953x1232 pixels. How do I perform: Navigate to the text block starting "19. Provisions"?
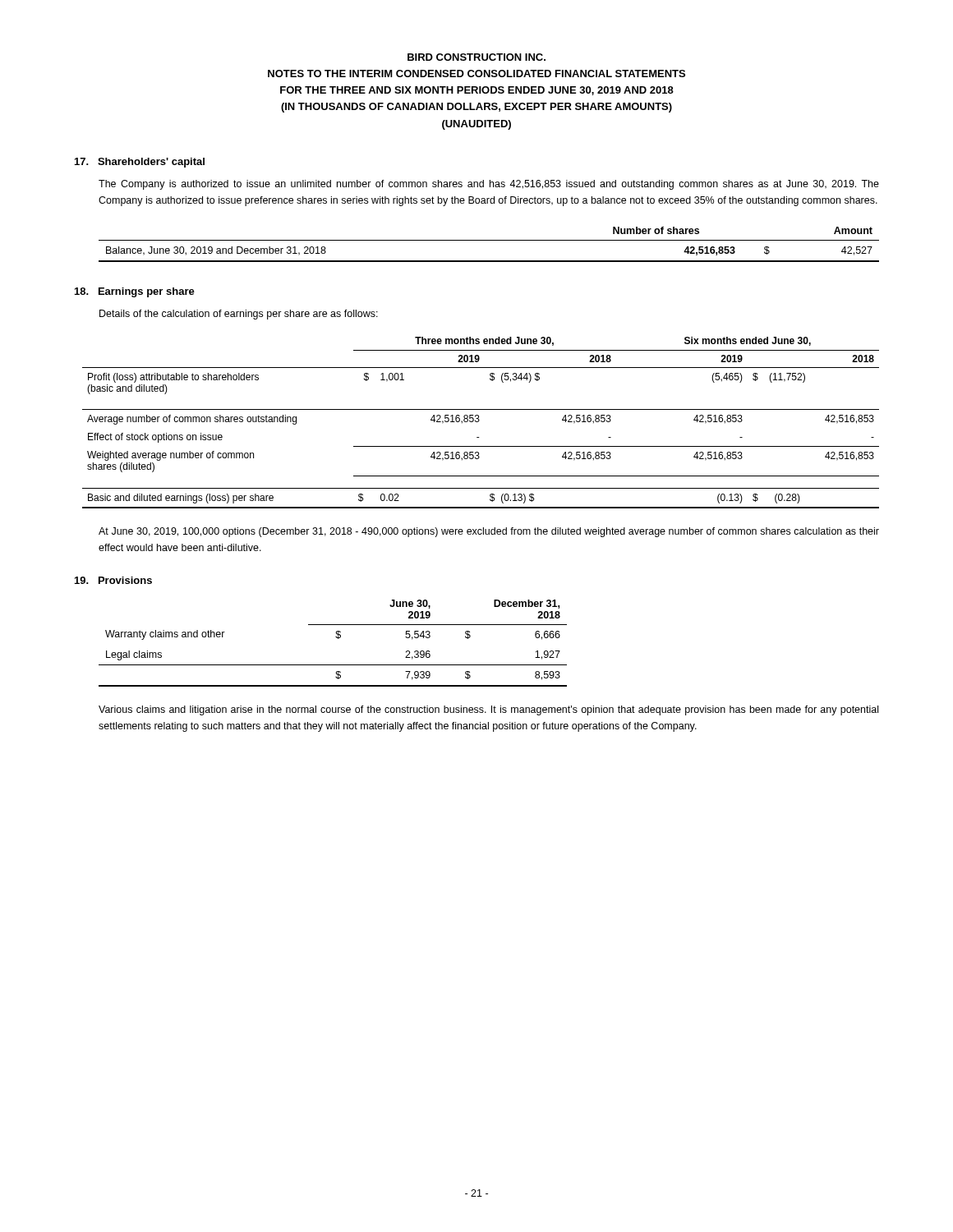[x=113, y=580]
